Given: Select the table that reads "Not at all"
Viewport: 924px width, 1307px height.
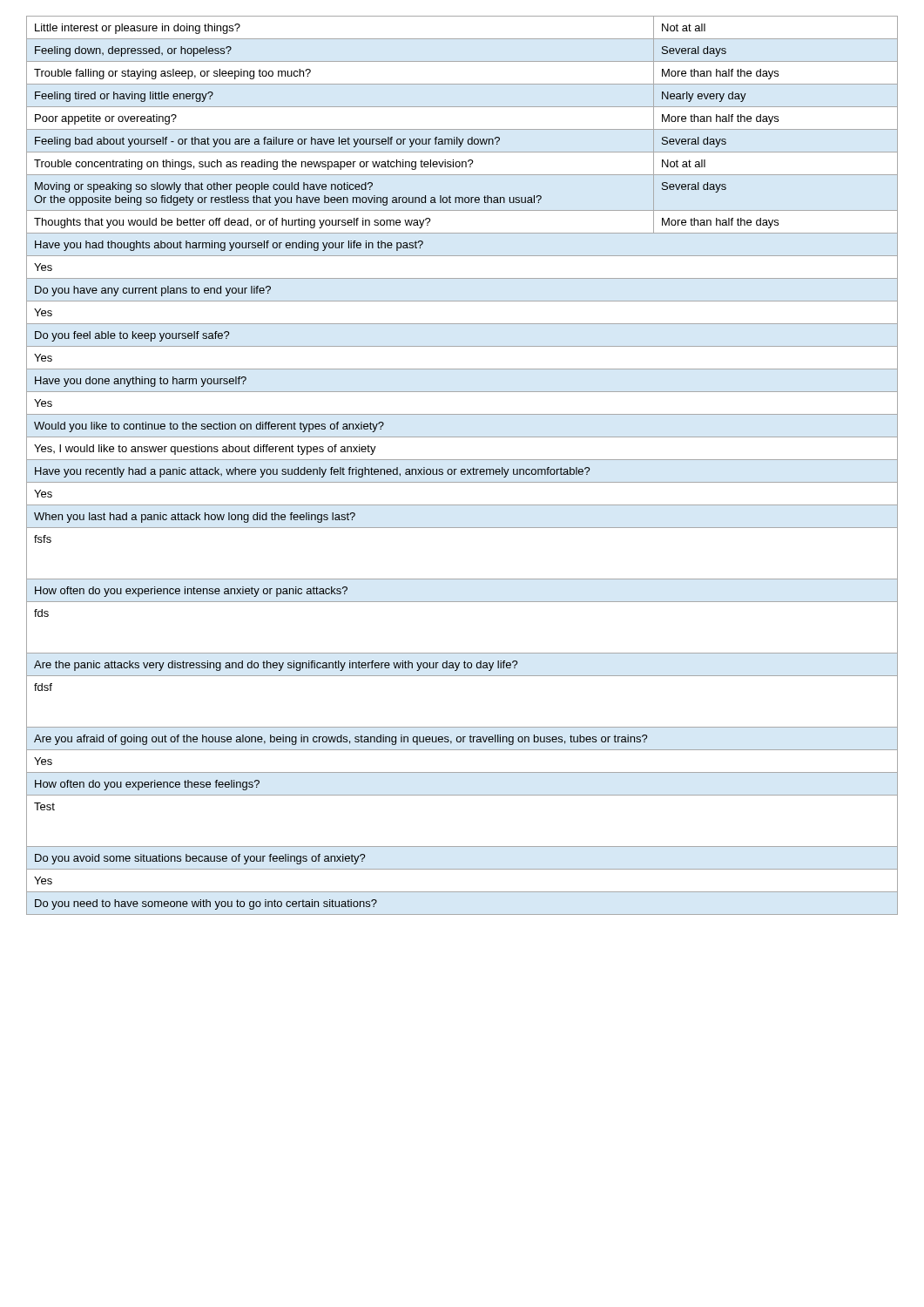Looking at the screenshot, I should click(462, 125).
